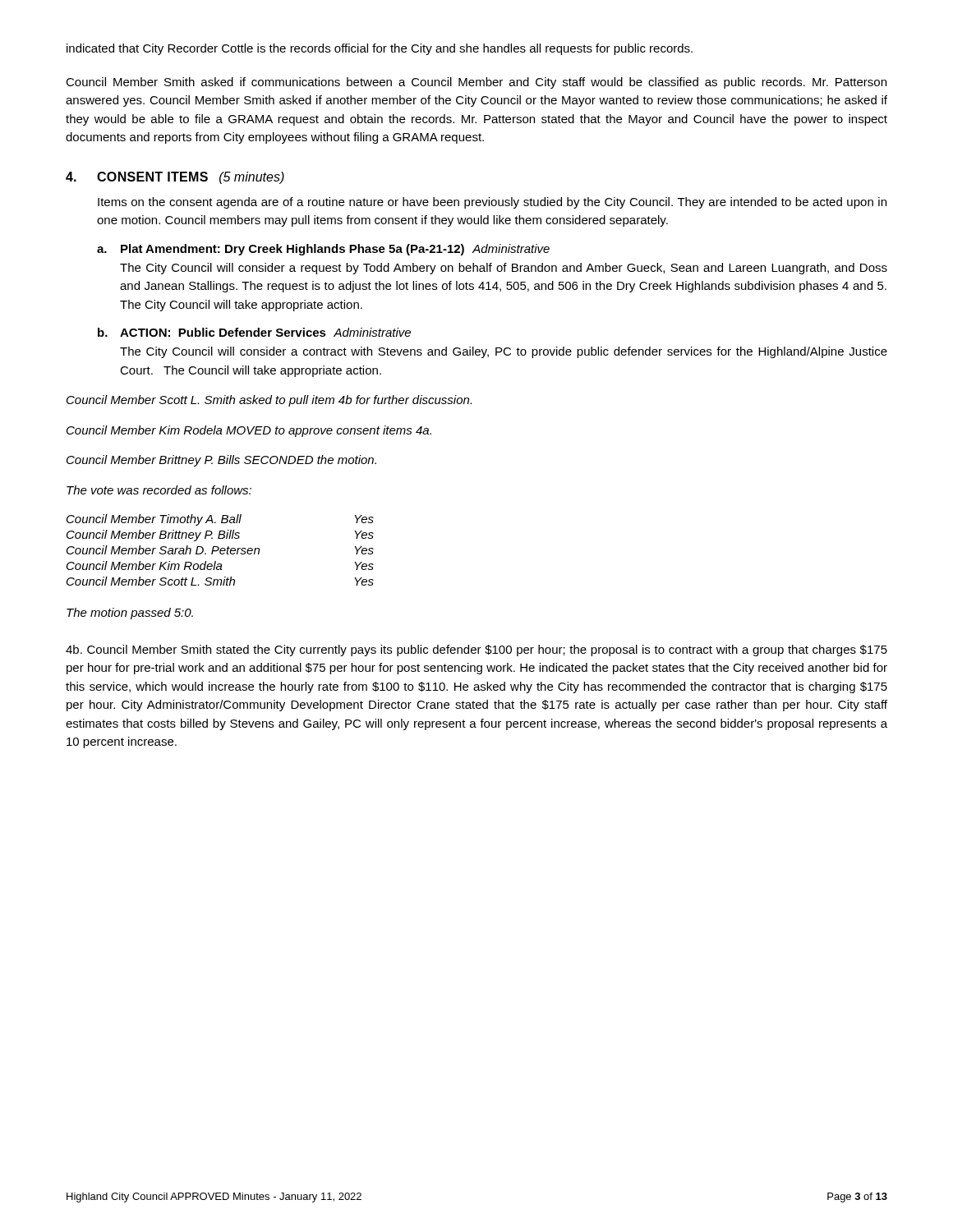
Task: Locate the block of text that opens with "indicated that City Recorder Cottle is"
Action: [380, 48]
